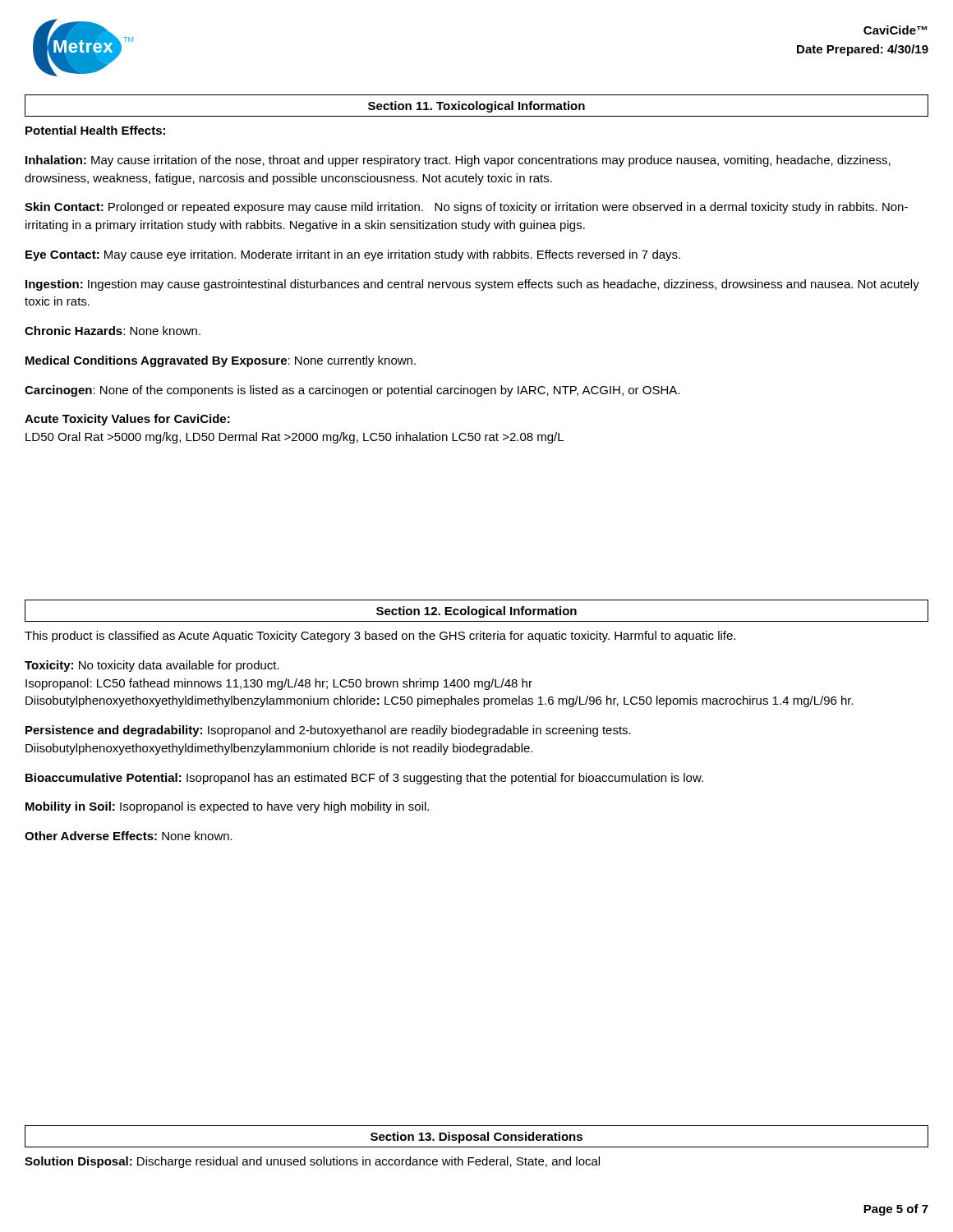The width and height of the screenshot is (953, 1232).
Task: Click on the section header with the text "Section 11. Toxicological"
Action: [x=476, y=106]
